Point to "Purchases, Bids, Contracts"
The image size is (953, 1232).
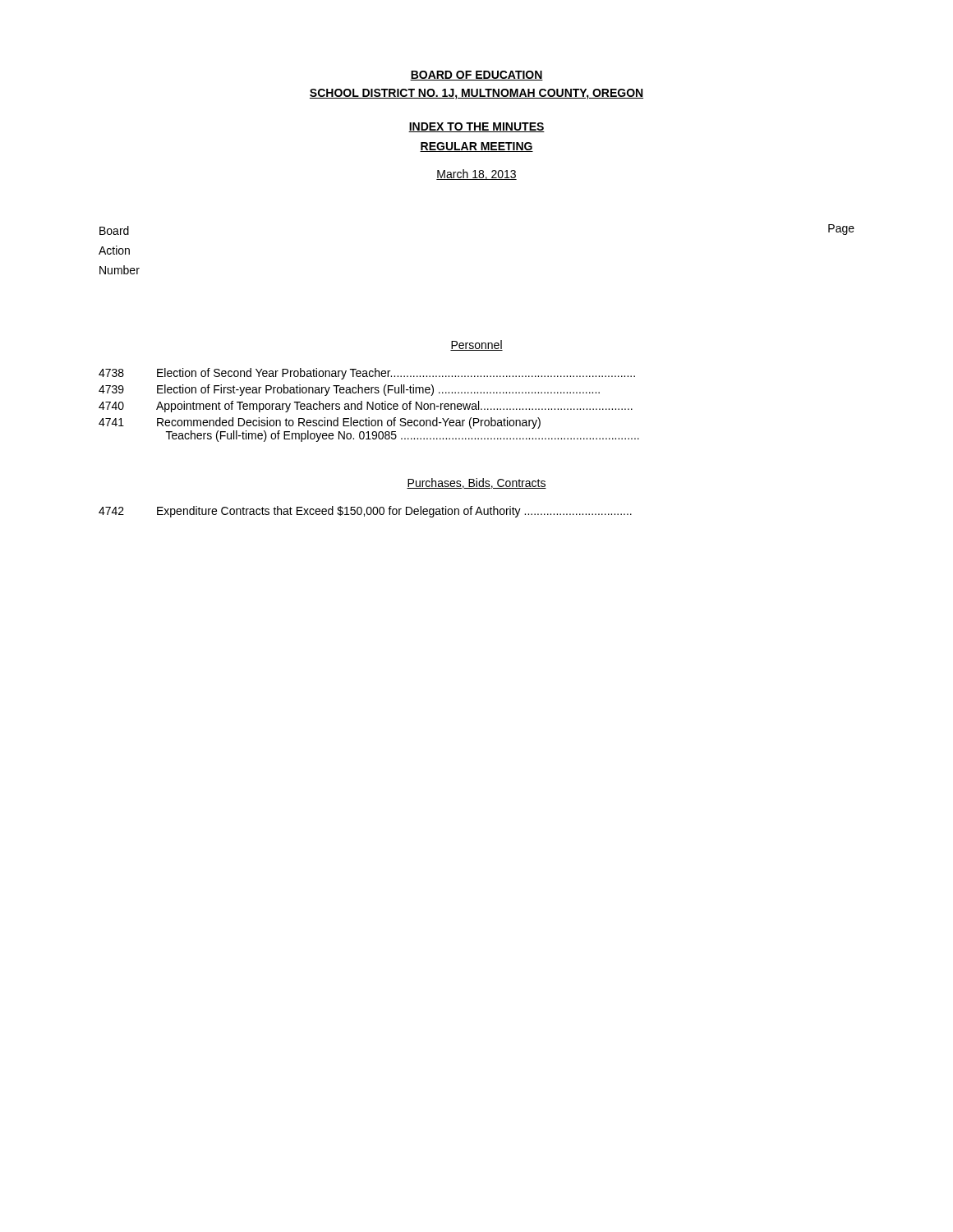click(476, 483)
